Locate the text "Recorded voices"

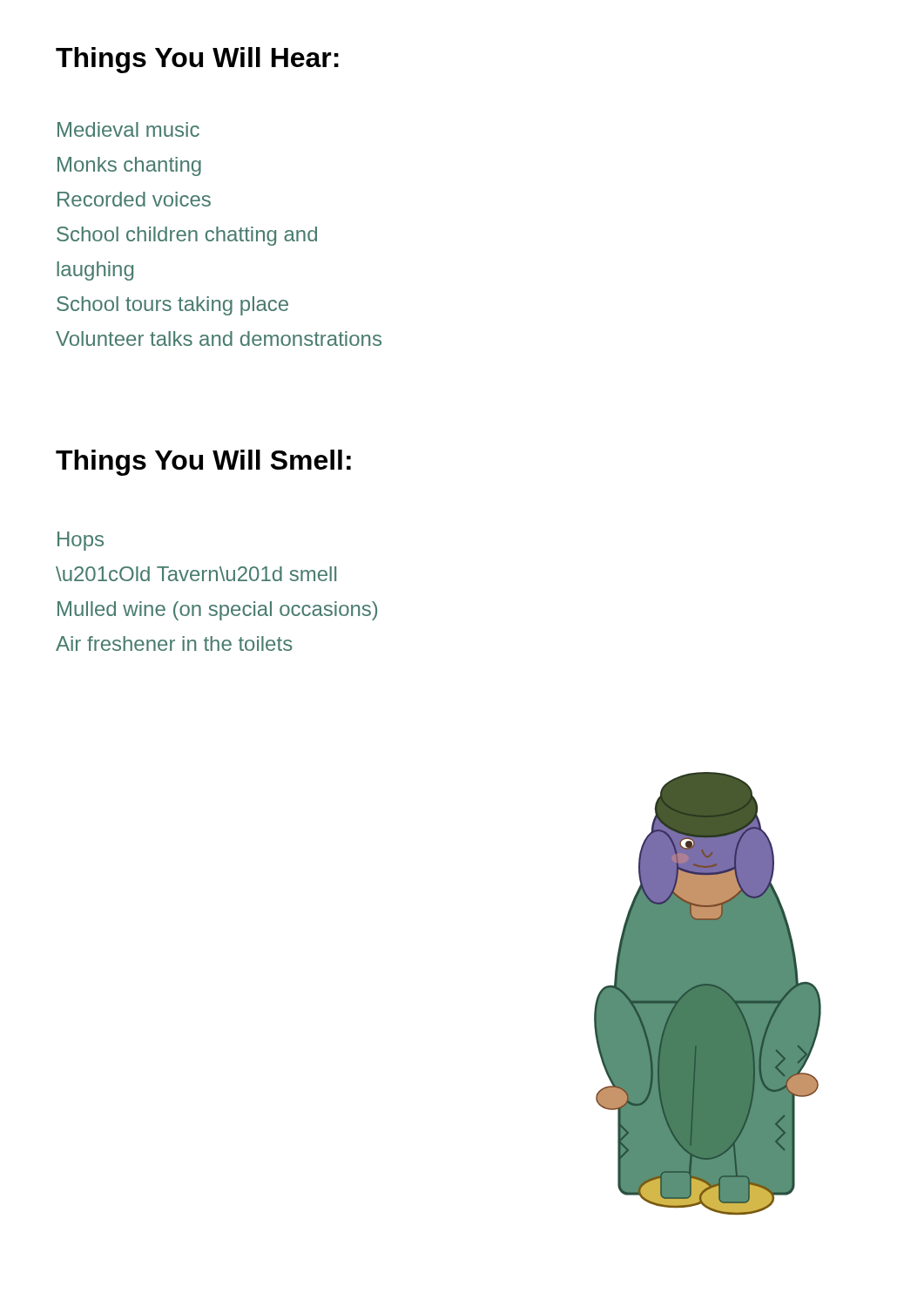click(x=134, y=199)
